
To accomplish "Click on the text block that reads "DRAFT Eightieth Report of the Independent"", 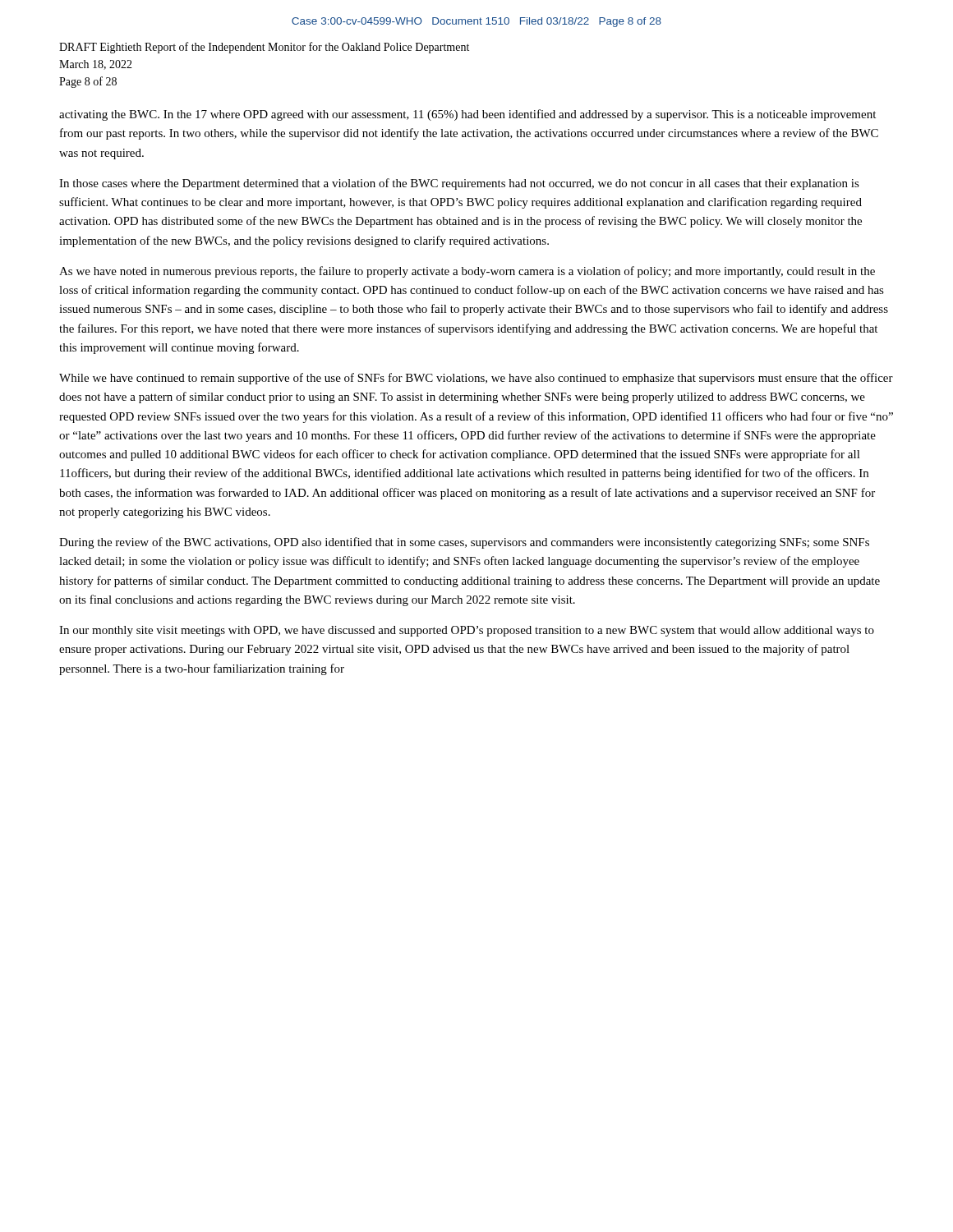I will (264, 48).
